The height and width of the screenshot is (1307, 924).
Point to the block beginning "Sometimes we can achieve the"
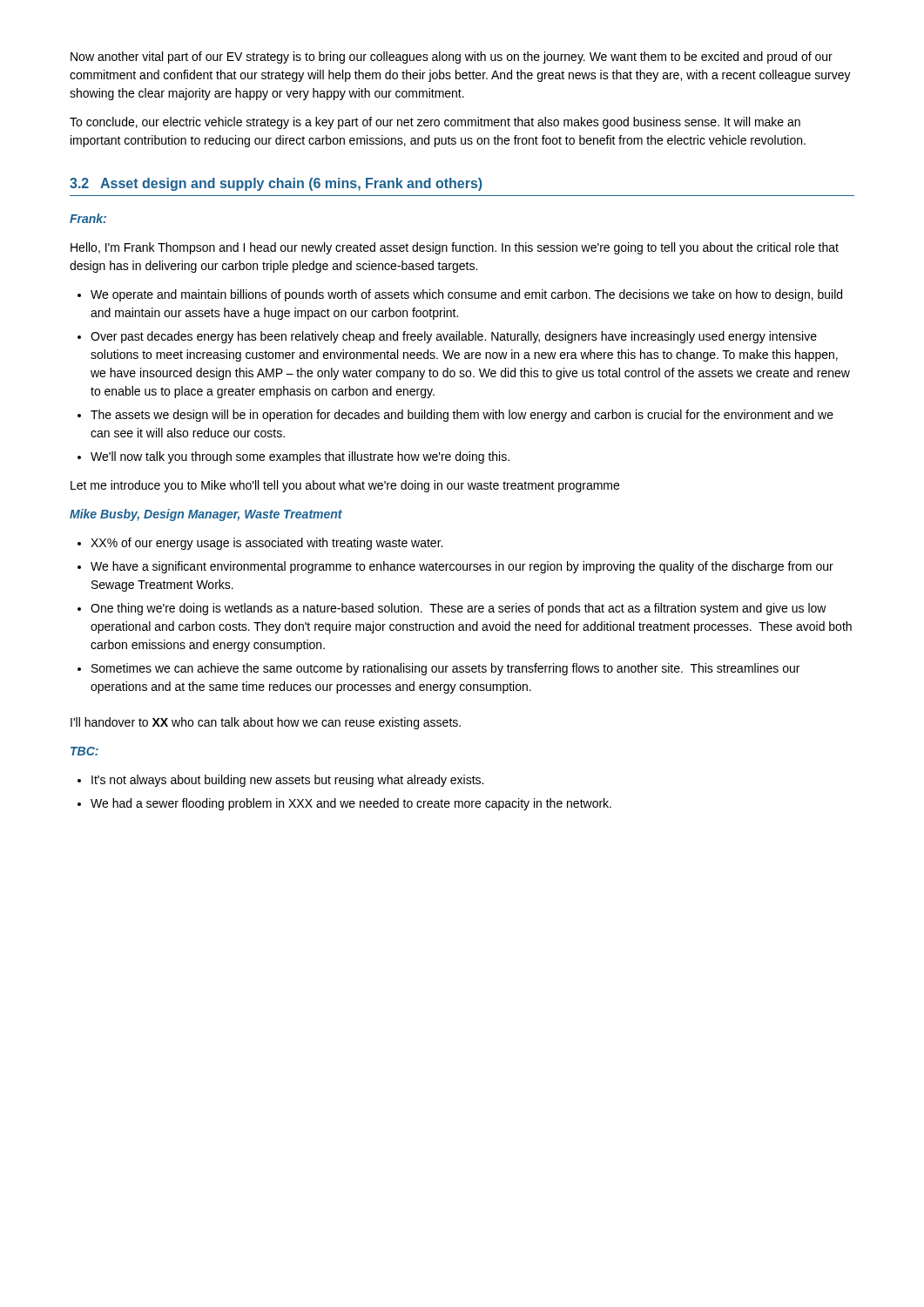pyautogui.click(x=445, y=677)
